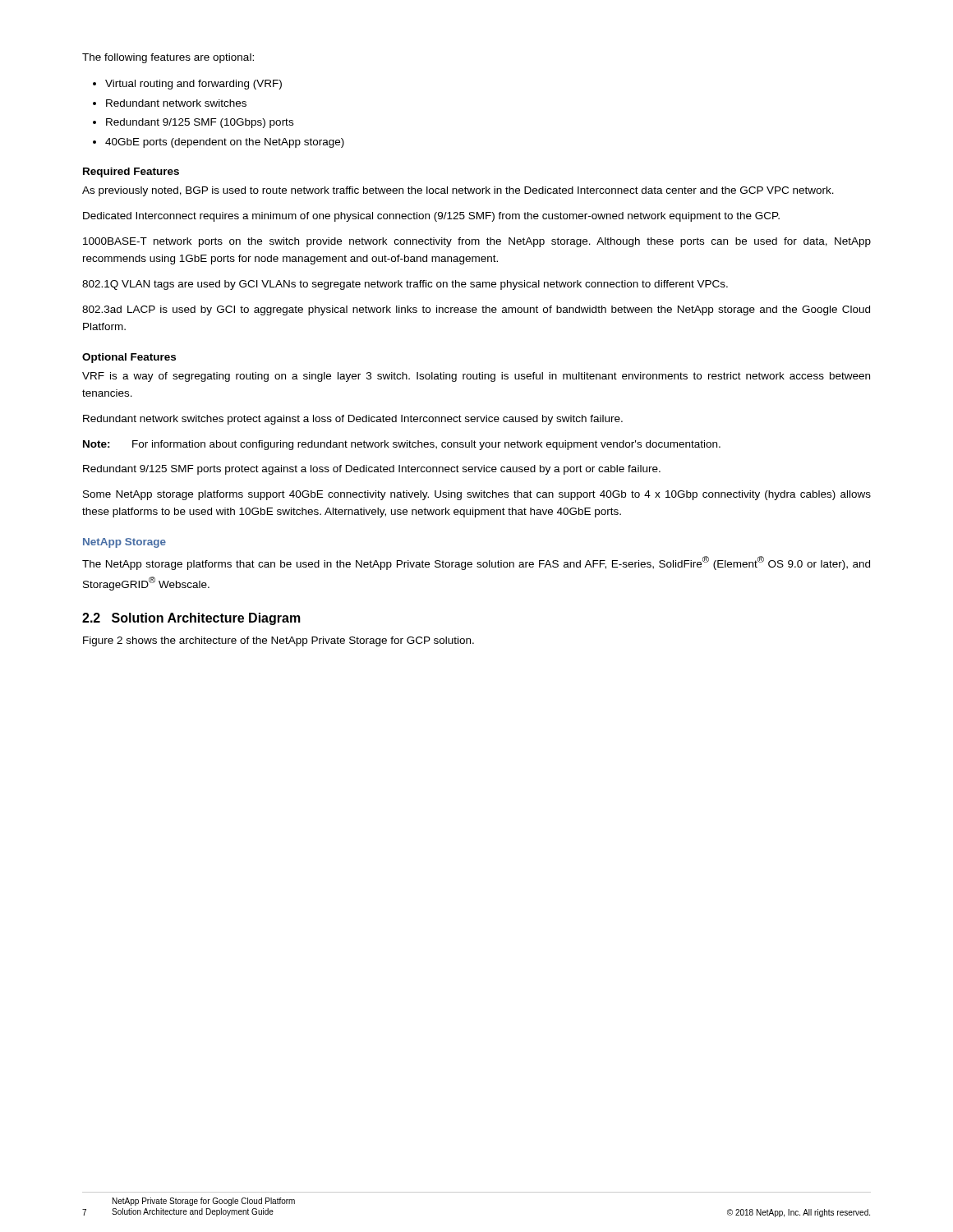The height and width of the screenshot is (1232, 953).
Task: Point to the block beginning "3ad LACP is used by GCI to aggregate"
Action: point(476,318)
